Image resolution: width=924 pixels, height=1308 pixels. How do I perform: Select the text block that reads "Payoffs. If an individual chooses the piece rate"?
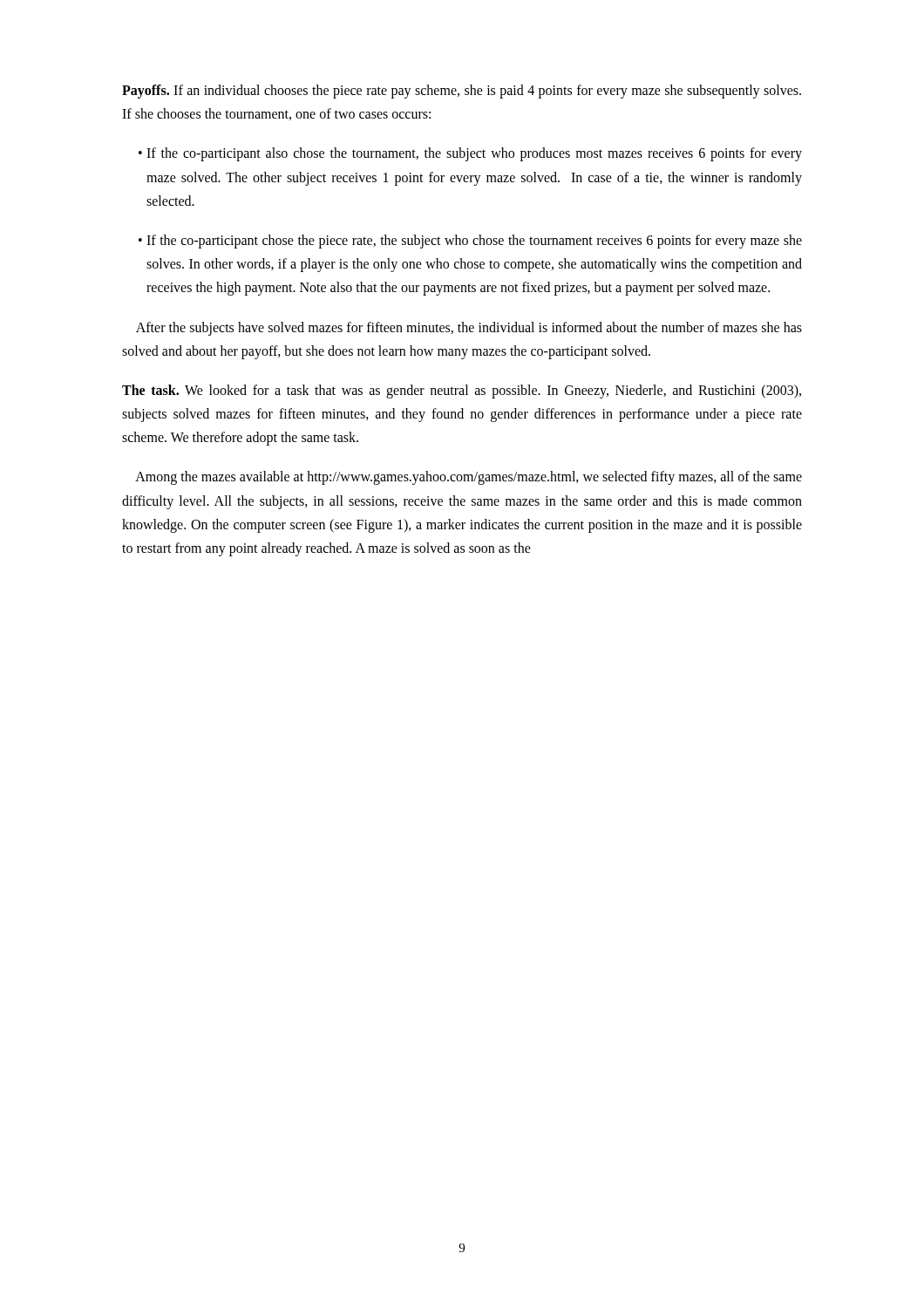click(462, 102)
